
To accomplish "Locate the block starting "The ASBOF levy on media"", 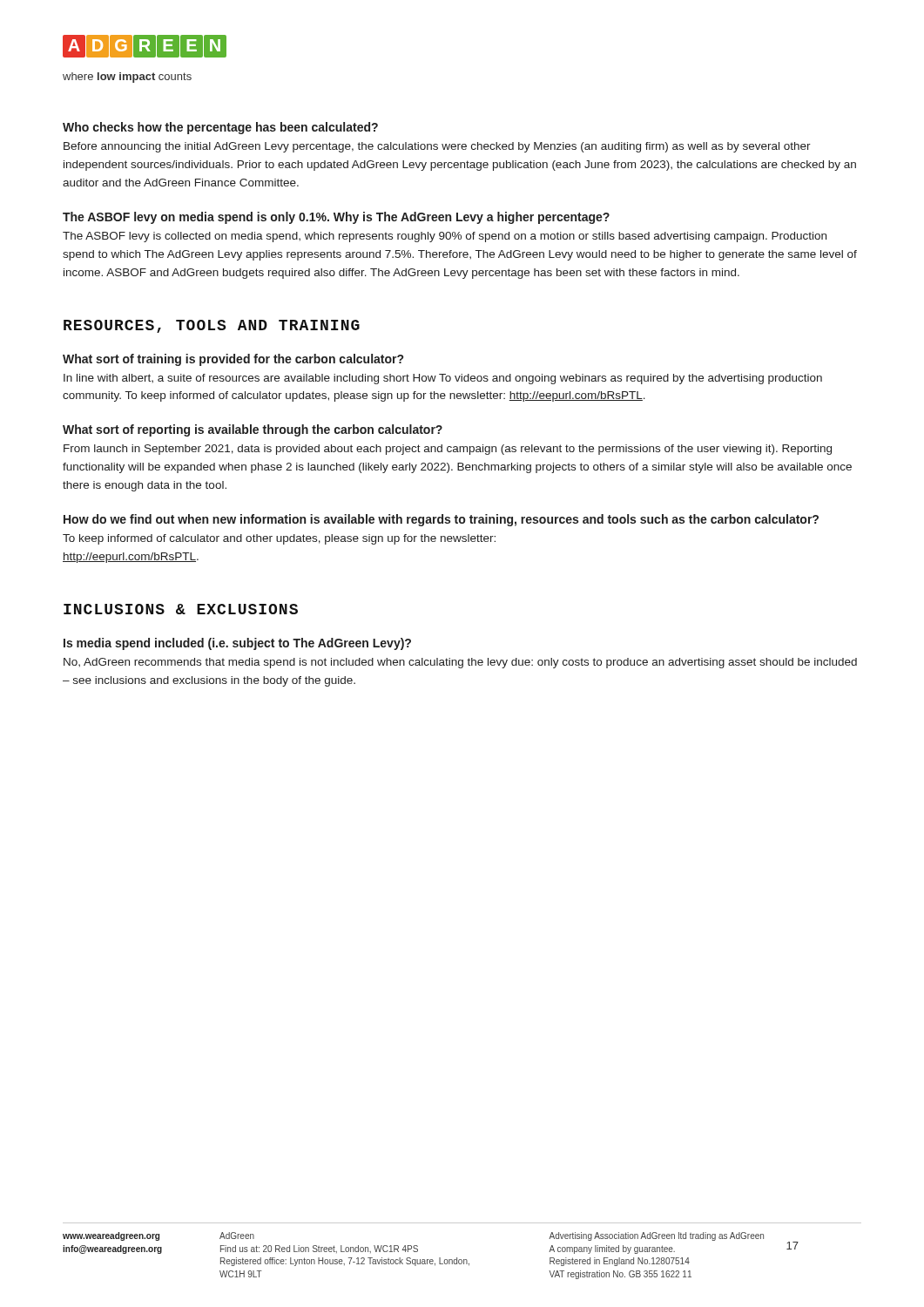I will (336, 217).
